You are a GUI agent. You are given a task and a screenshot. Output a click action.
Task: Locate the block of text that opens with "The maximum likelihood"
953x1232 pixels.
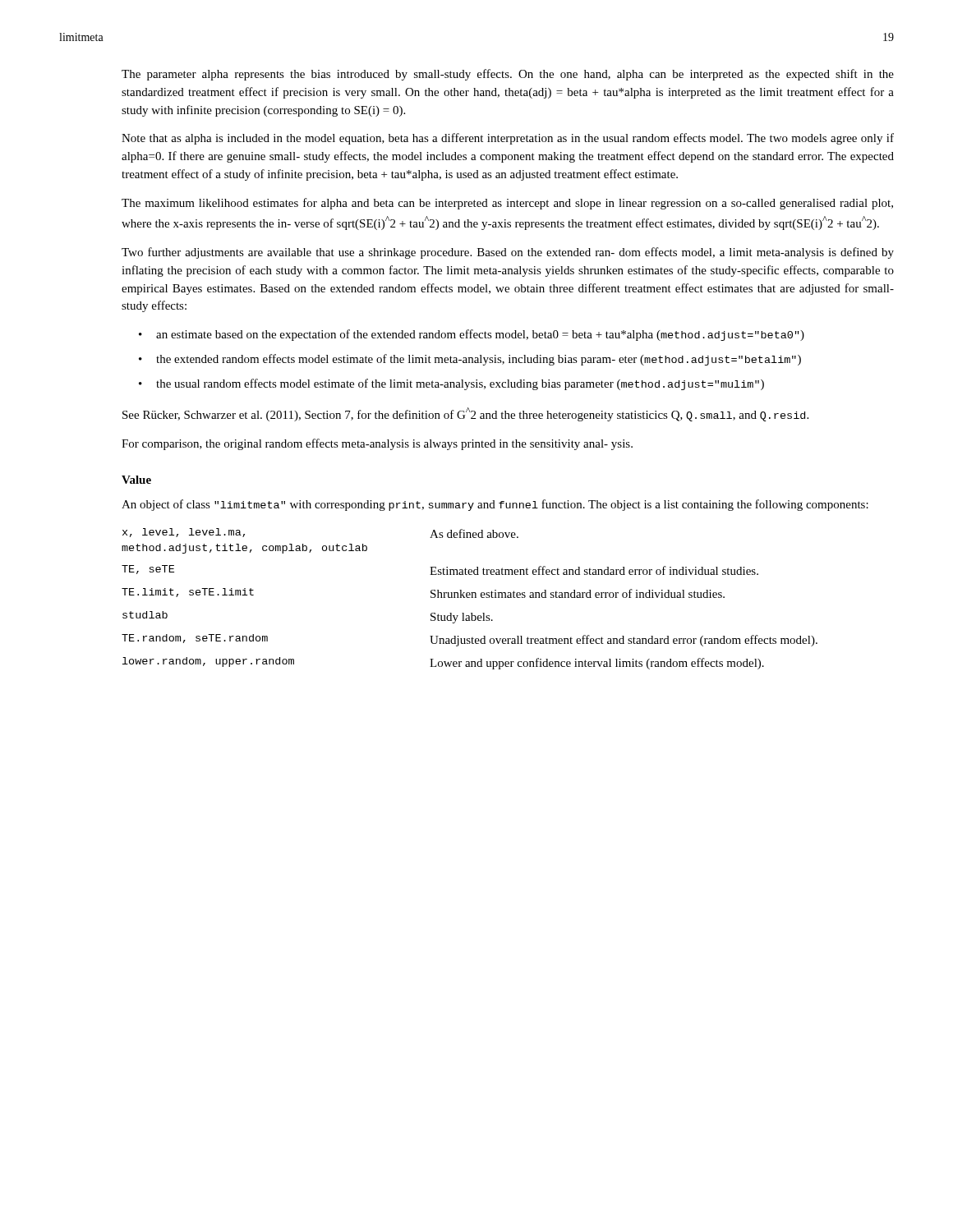click(x=508, y=213)
